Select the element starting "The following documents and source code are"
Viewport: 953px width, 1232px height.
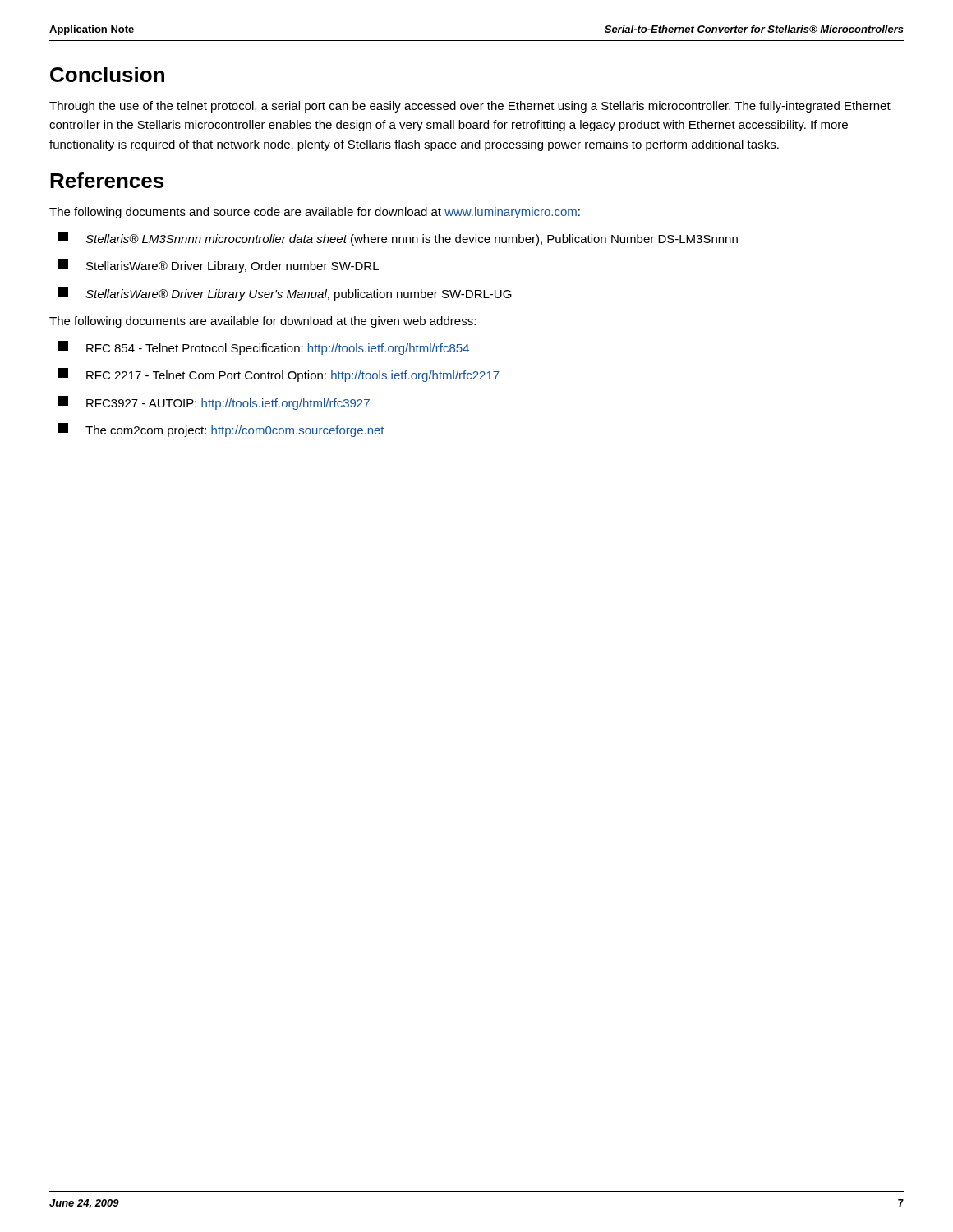315,211
